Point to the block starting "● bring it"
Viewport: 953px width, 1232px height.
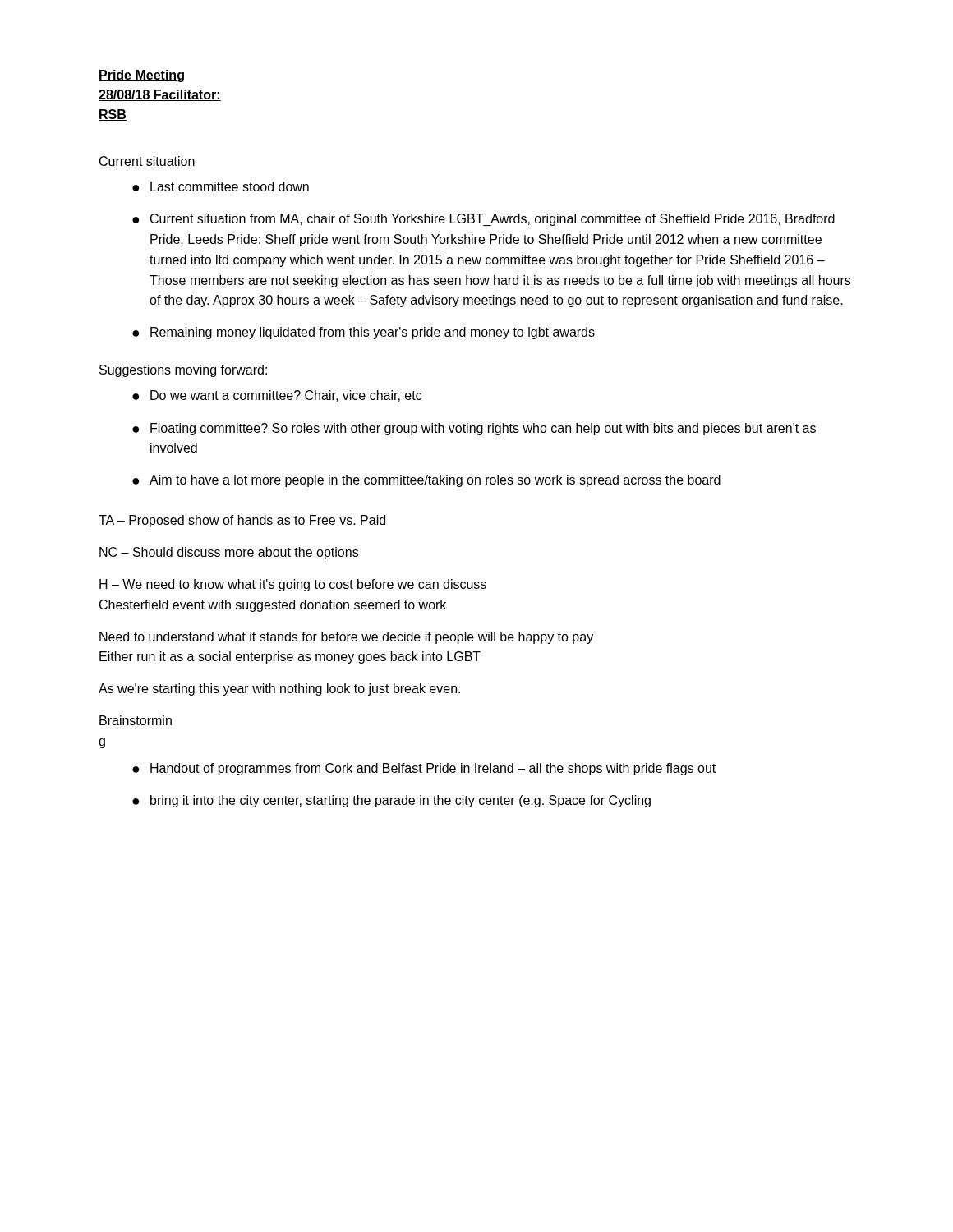pos(493,801)
